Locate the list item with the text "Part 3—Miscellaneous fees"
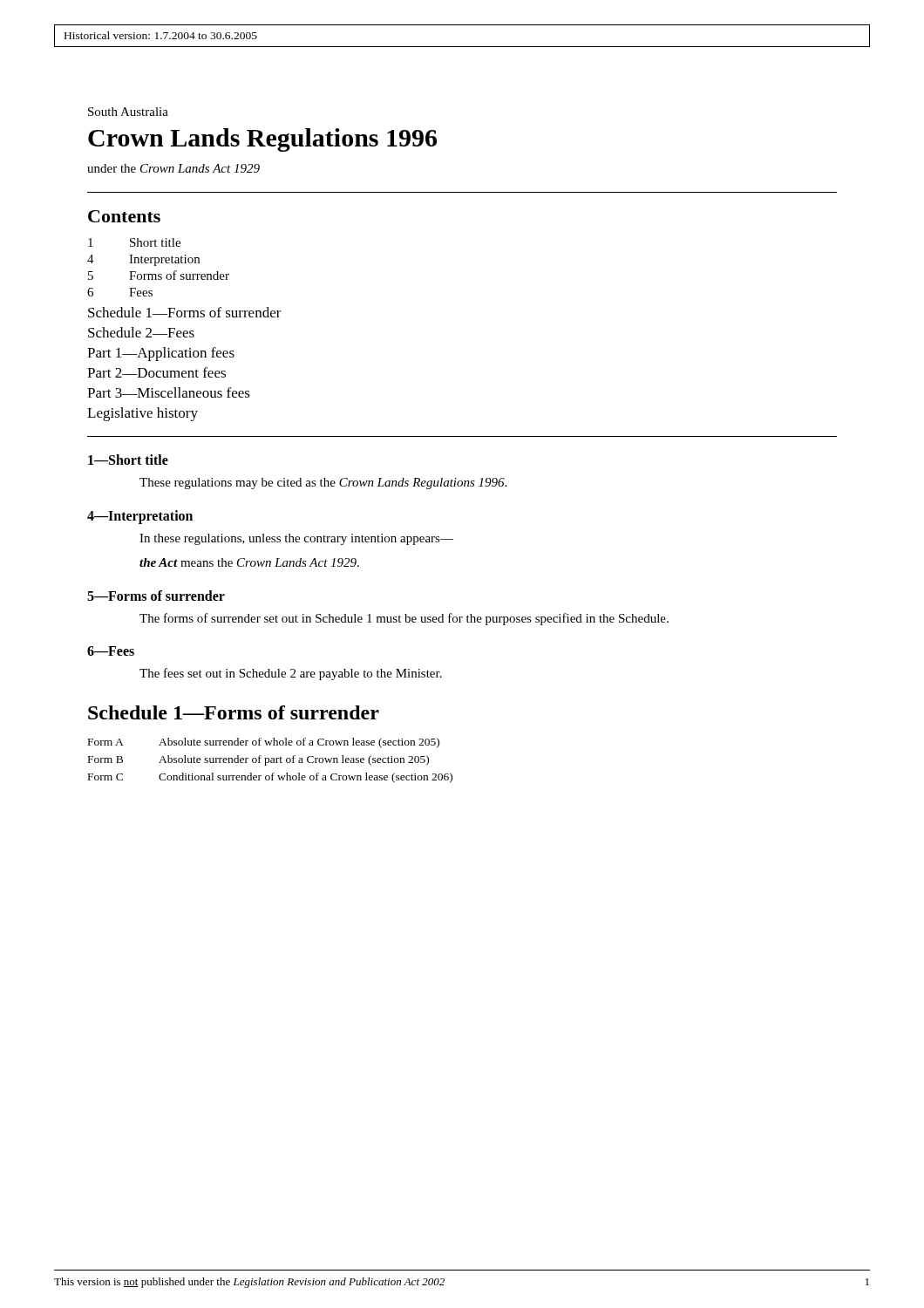This screenshot has height=1308, width=924. 169,393
